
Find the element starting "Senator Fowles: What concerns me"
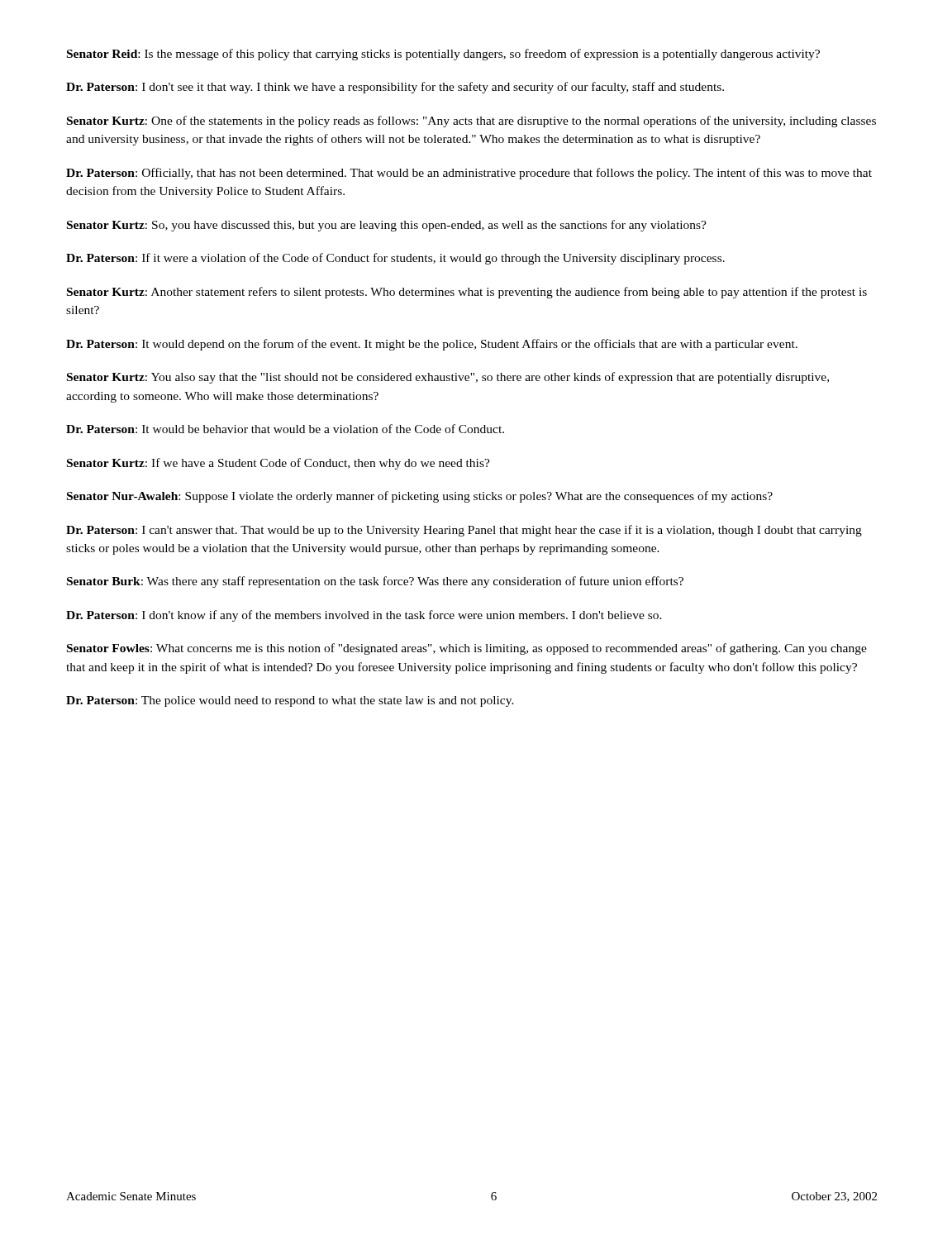coord(472,658)
